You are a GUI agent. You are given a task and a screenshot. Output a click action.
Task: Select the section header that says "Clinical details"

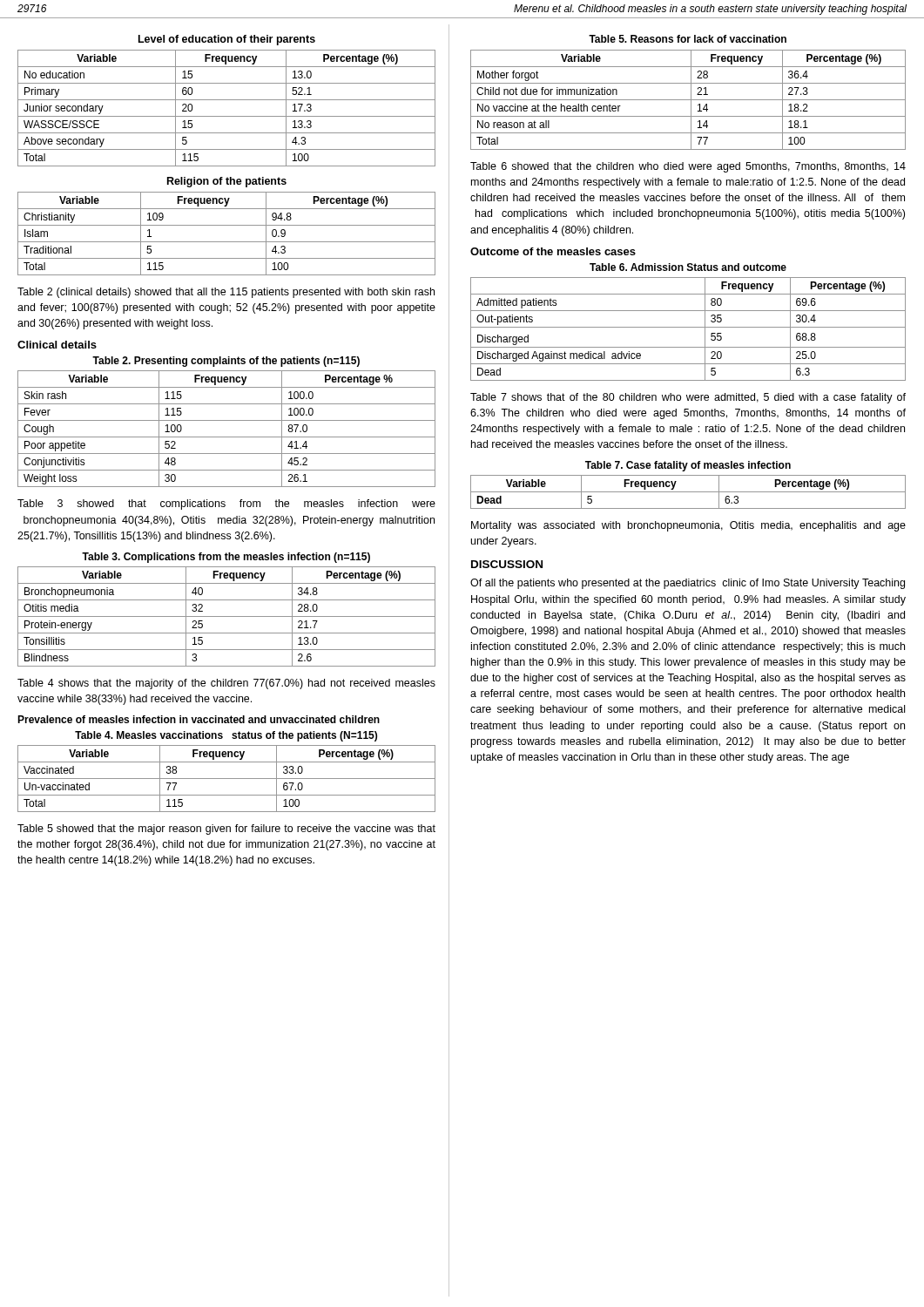click(57, 345)
